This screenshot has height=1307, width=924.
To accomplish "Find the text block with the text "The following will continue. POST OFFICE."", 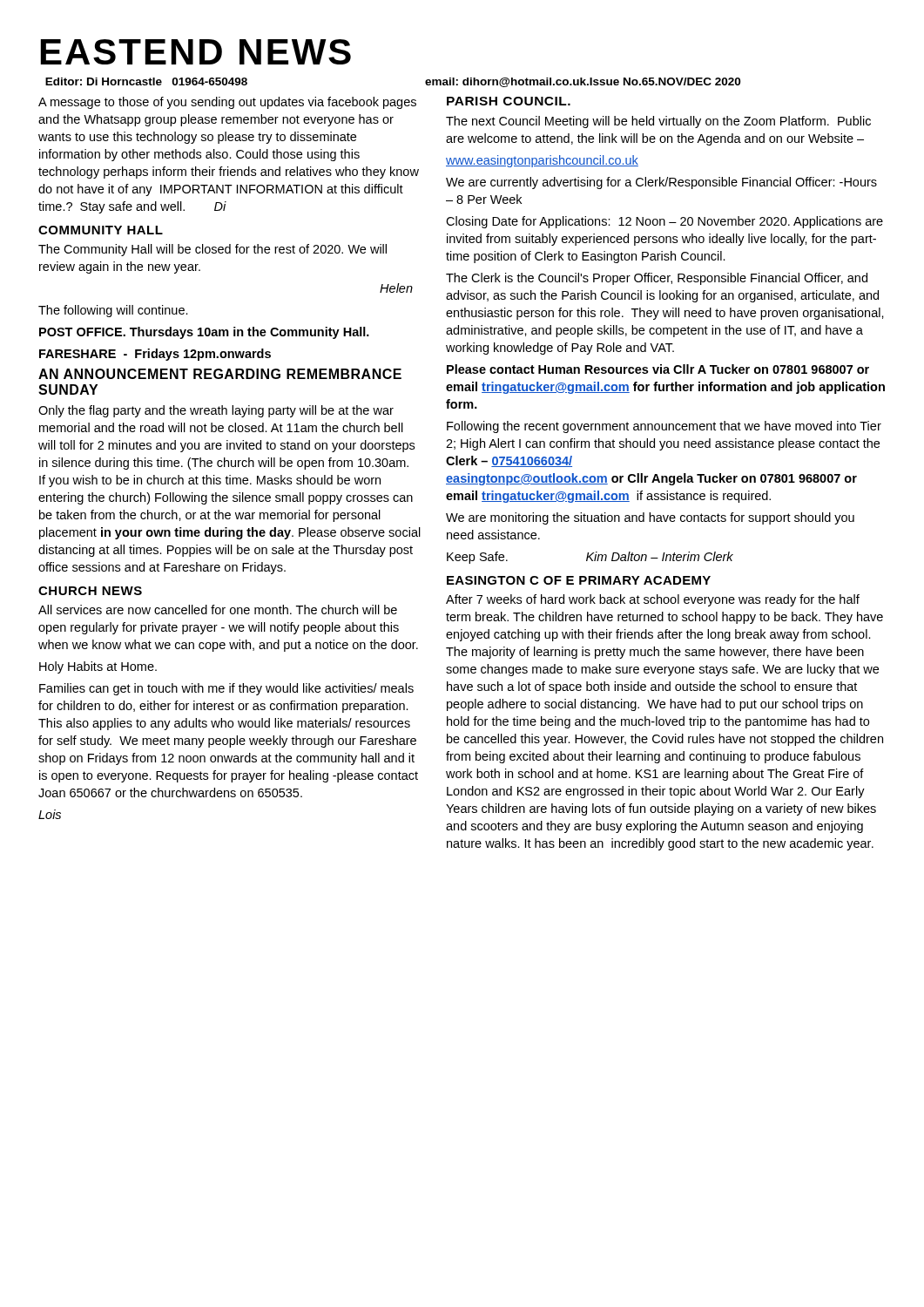I will click(x=230, y=332).
